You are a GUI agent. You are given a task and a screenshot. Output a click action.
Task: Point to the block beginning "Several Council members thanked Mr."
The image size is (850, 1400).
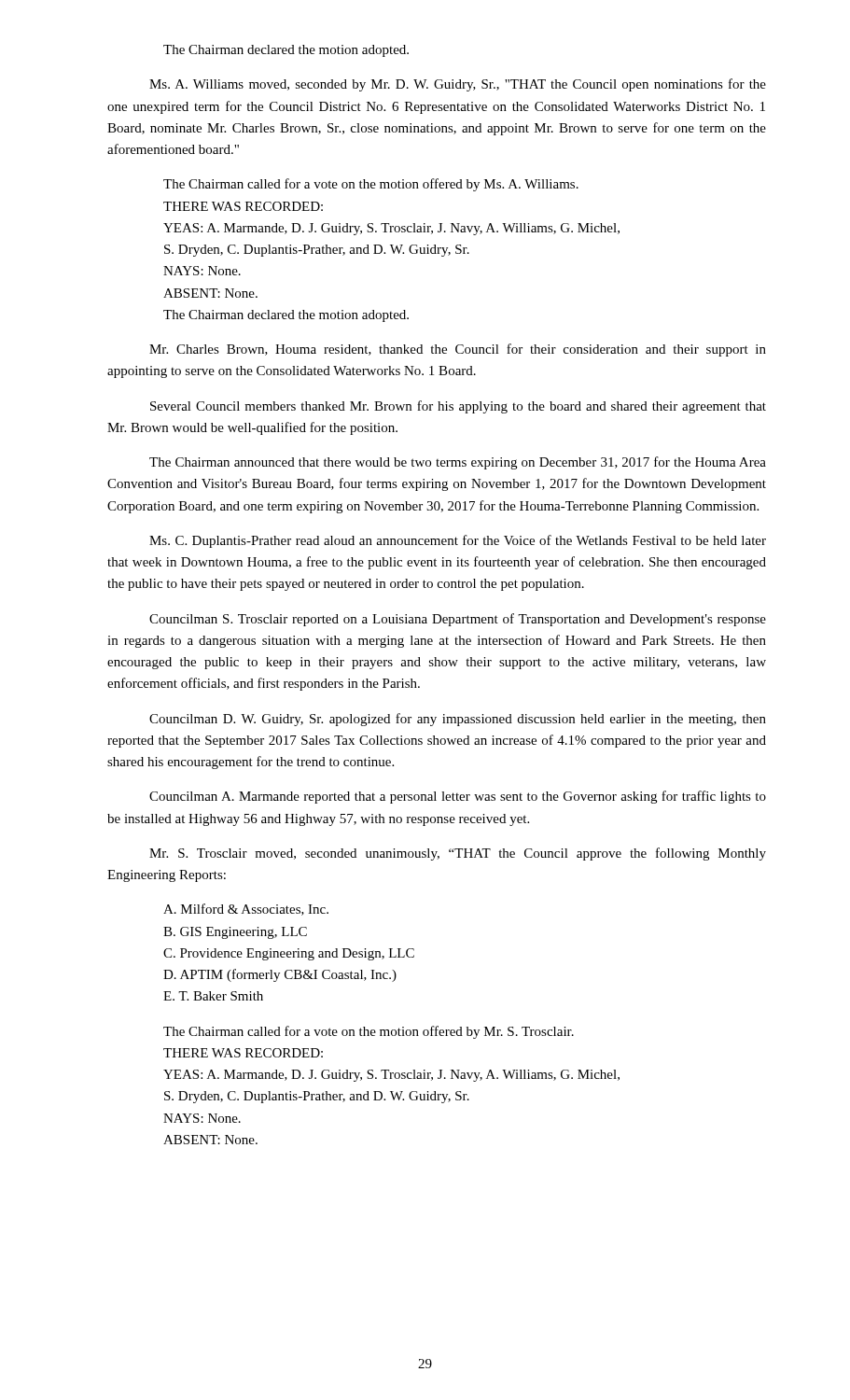click(x=437, y=416)
